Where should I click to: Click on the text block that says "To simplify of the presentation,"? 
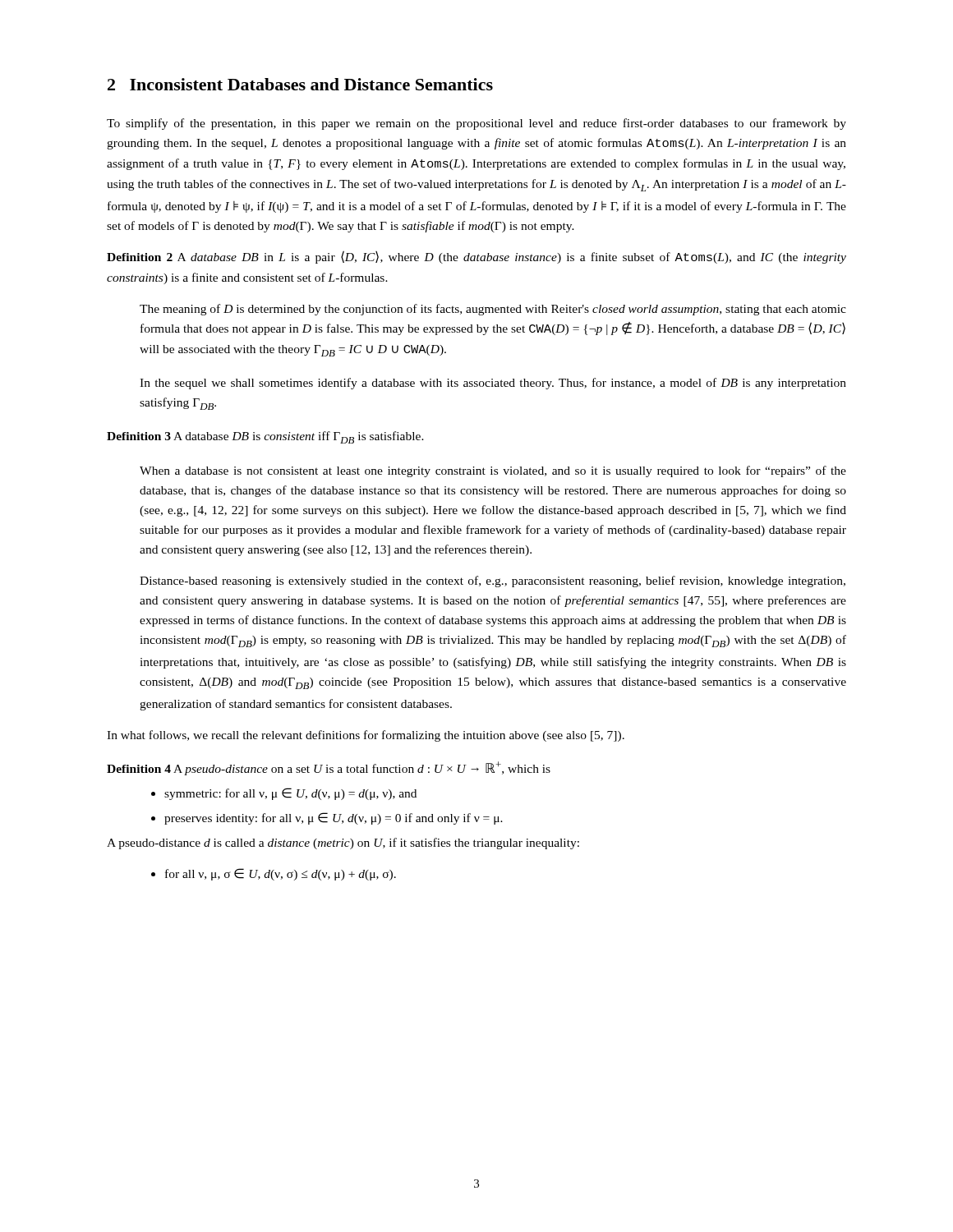(x=476, y=175)
